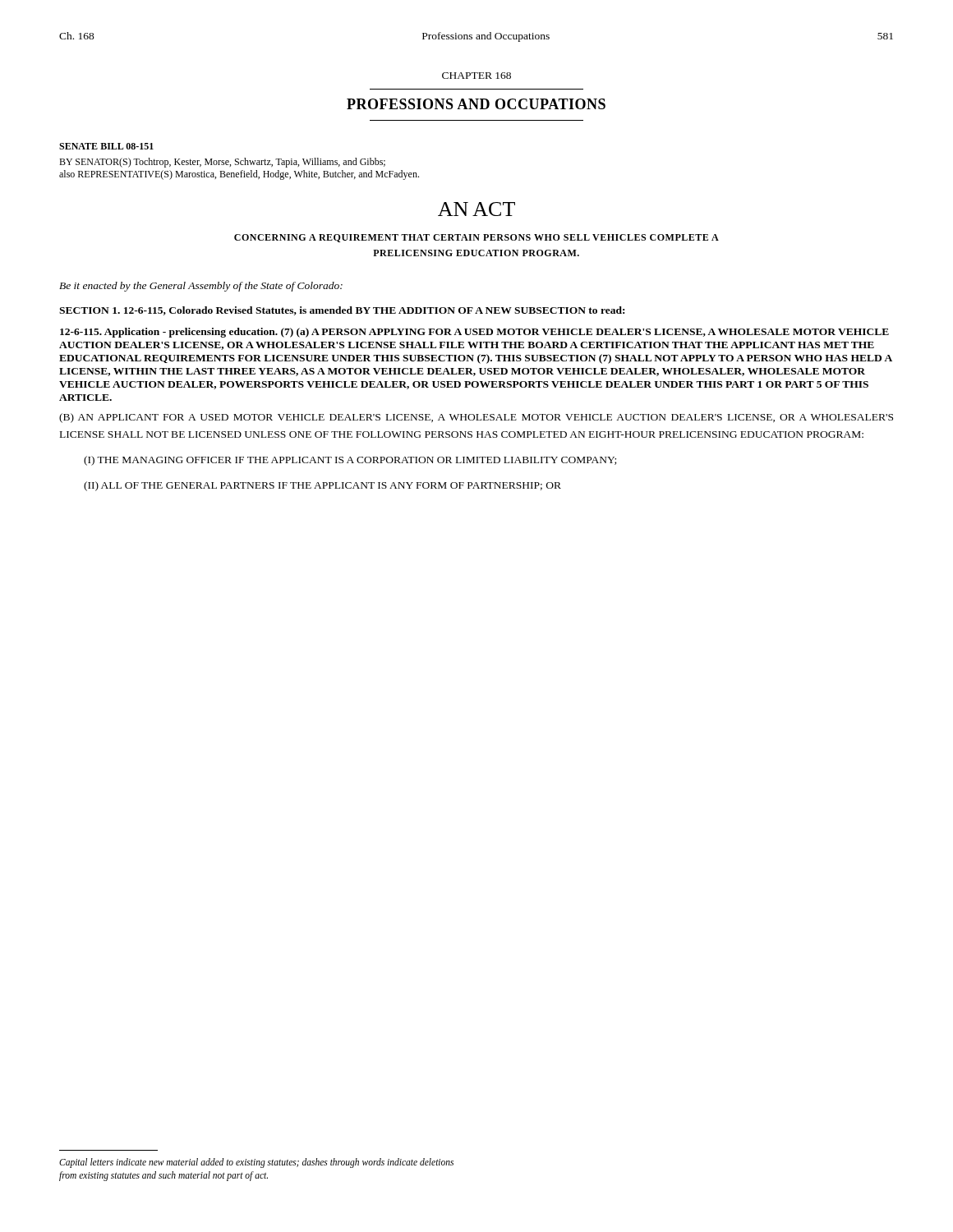Locate the region starting "12-6-115. Application - prelicensing education."
953x1232 pixels.
(x=475, y=365)
